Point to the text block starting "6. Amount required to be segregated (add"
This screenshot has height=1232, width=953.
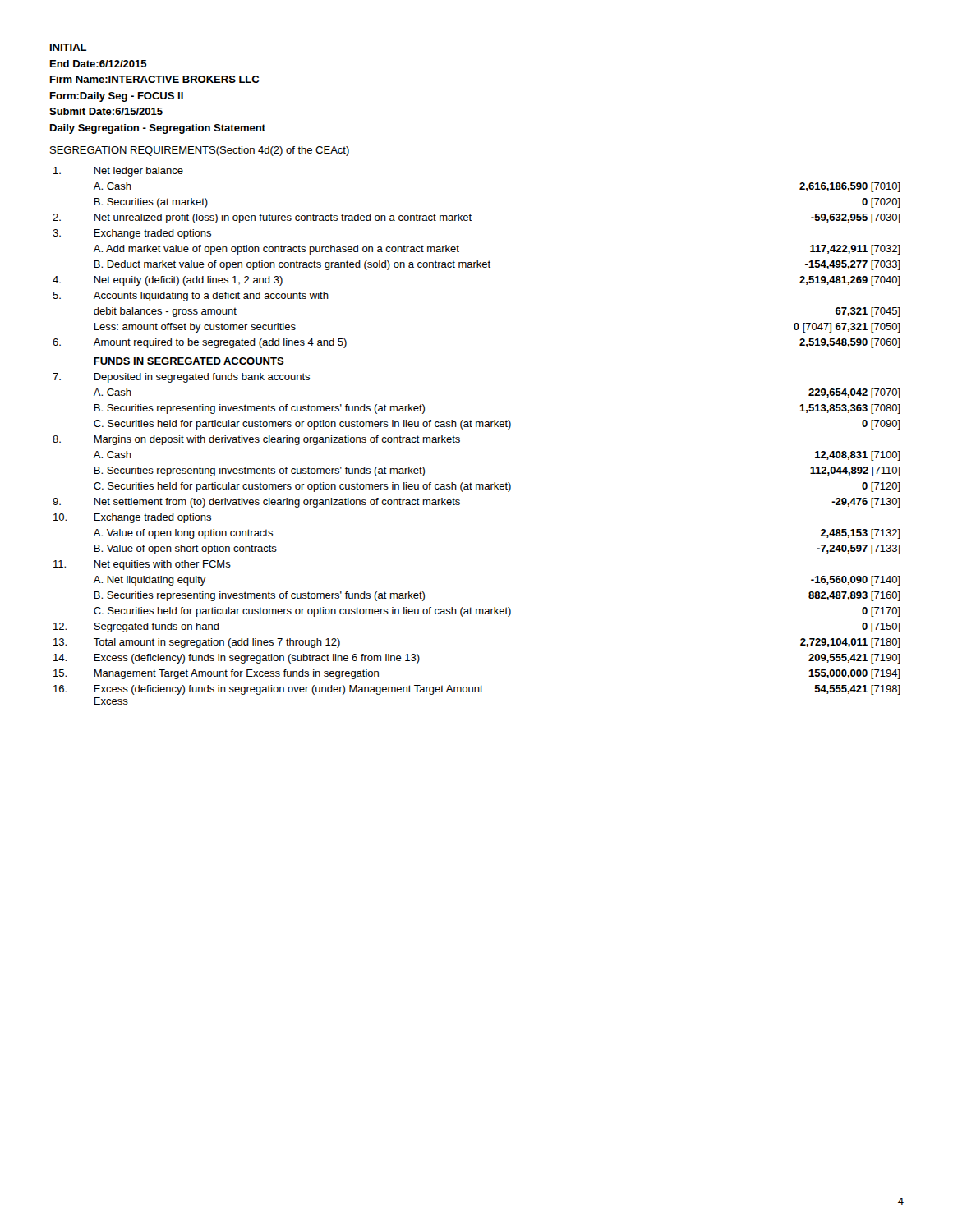227,343
